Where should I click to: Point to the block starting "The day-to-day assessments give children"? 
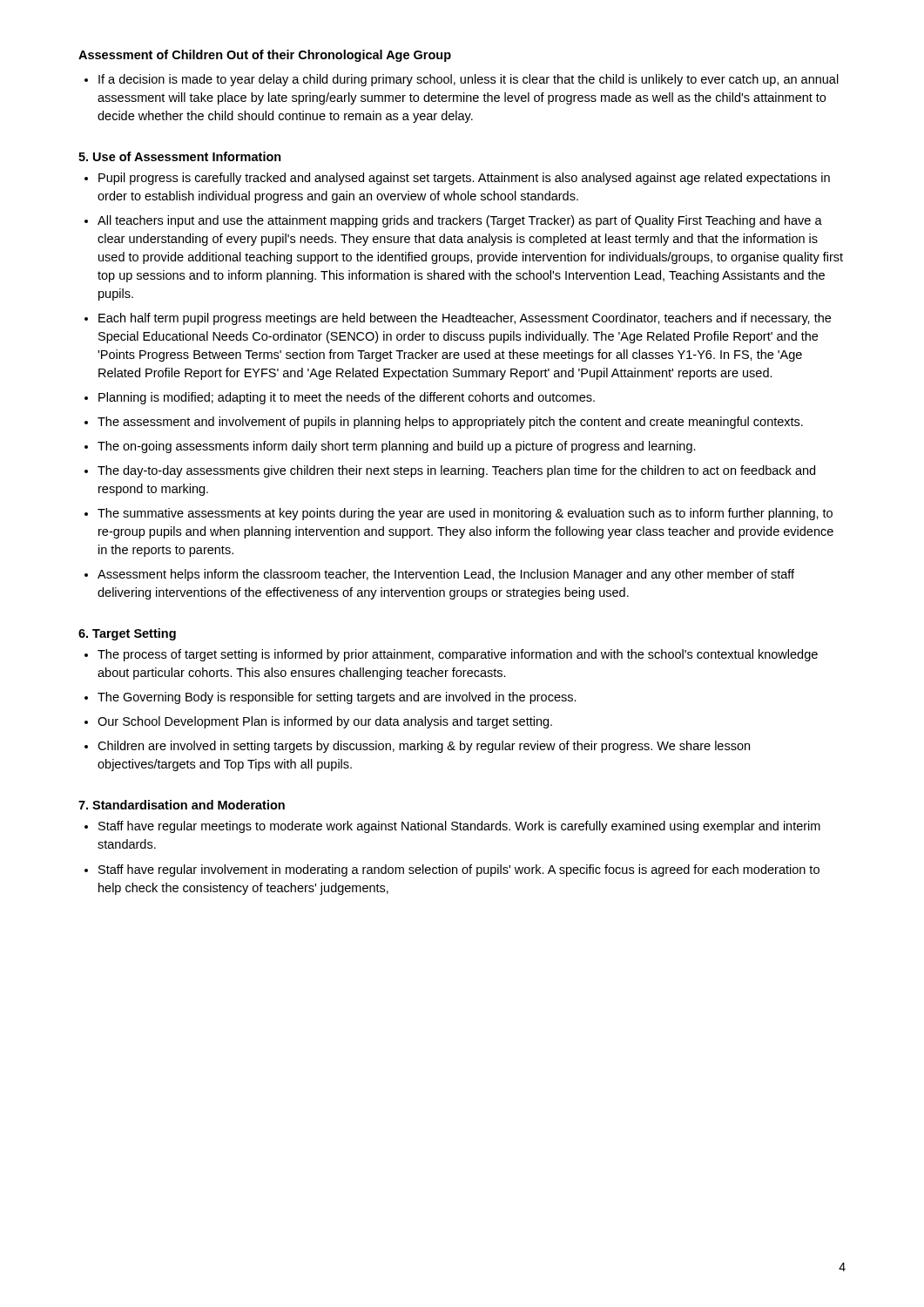[x=457, y=480]
